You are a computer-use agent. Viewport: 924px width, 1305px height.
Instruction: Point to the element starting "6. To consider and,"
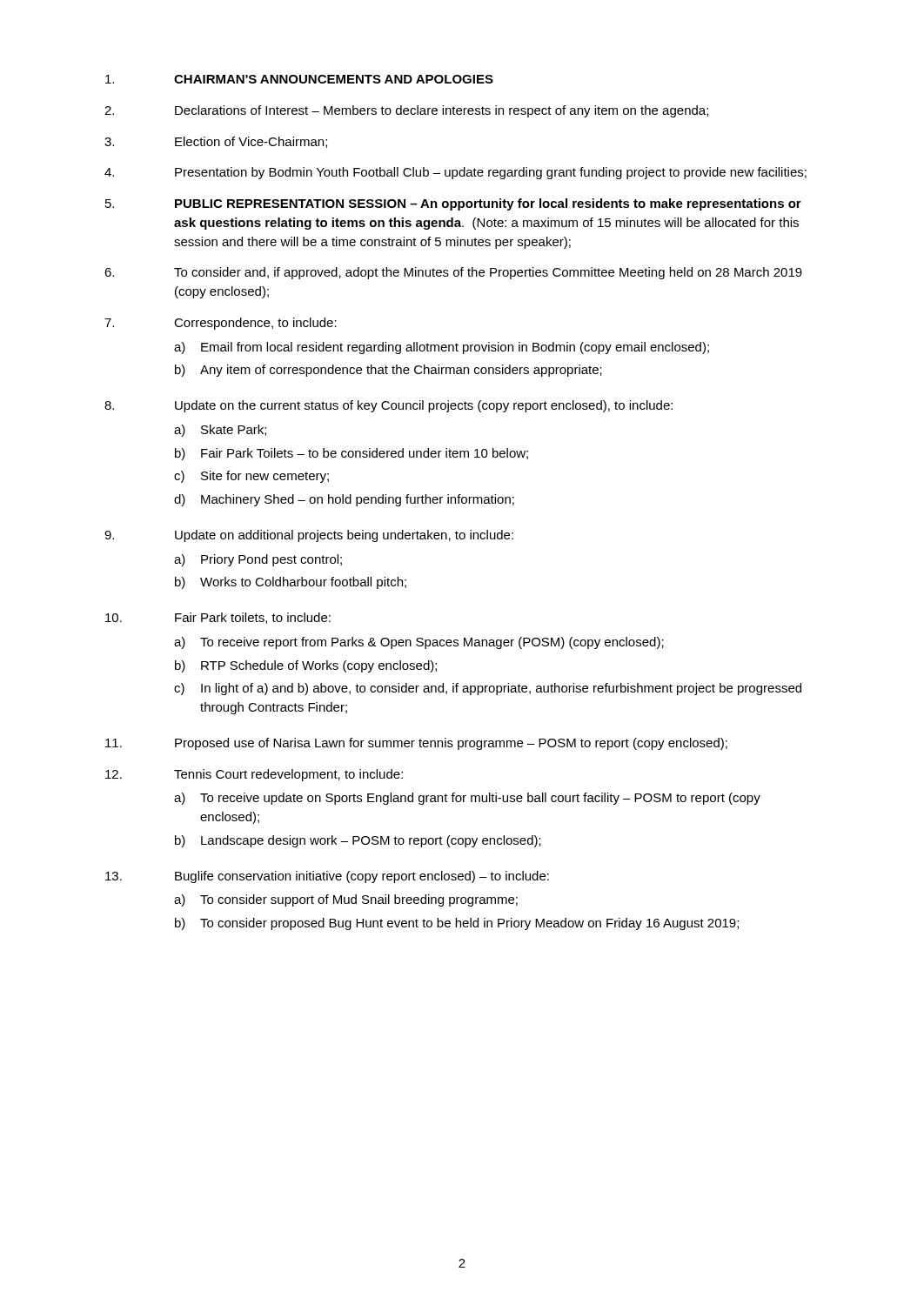[x=462, y=282]
